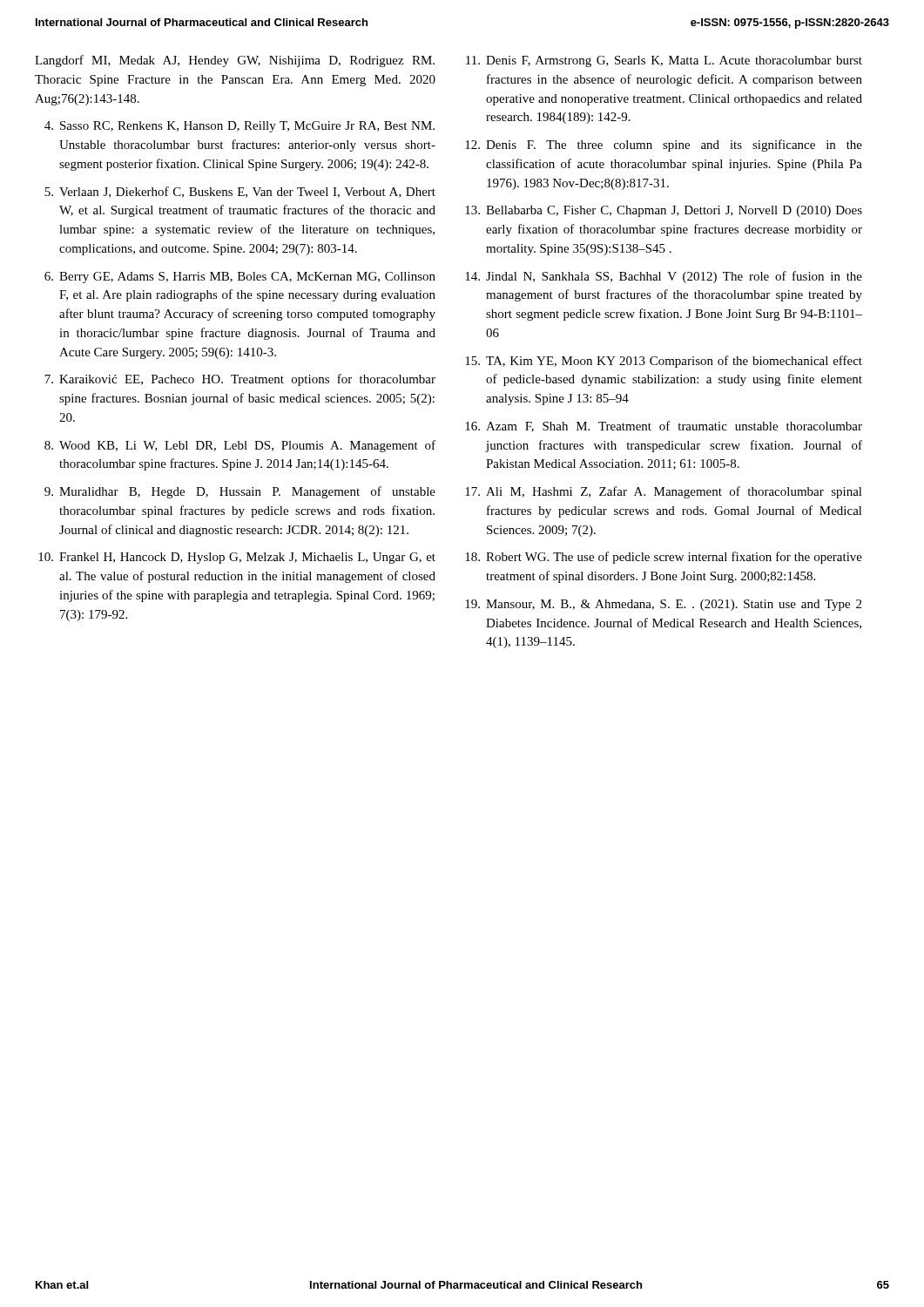The image size is (924, 1307).
Task: Click the passage that begins "11. Denis F, Armstrong G,"
Action: (x=662, y=89)
